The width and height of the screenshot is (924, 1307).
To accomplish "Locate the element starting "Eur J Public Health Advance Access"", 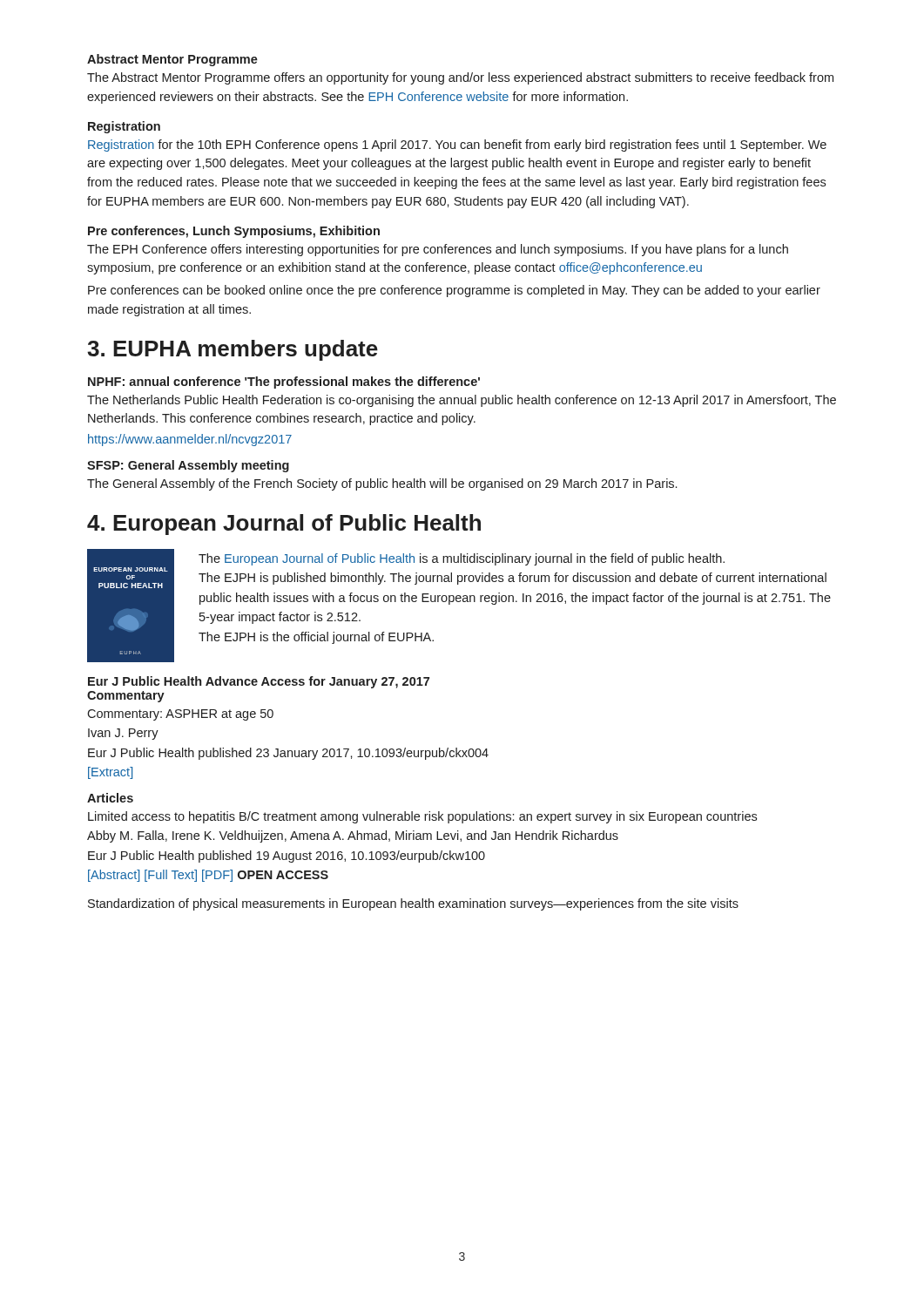I will pyautogui.click(x=259, y=688).
